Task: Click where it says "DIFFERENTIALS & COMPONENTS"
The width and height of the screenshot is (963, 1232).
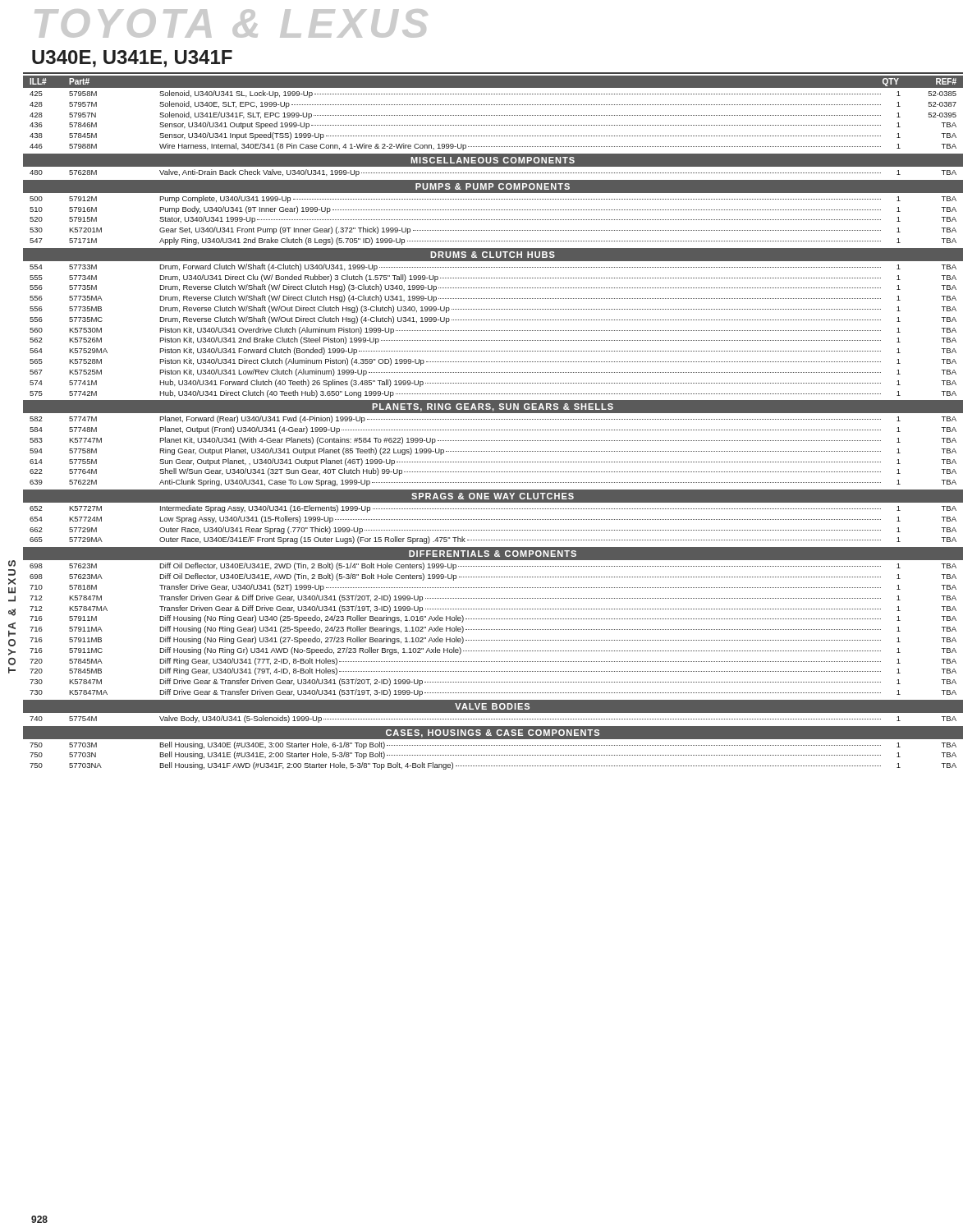Action: pos(493,554)
